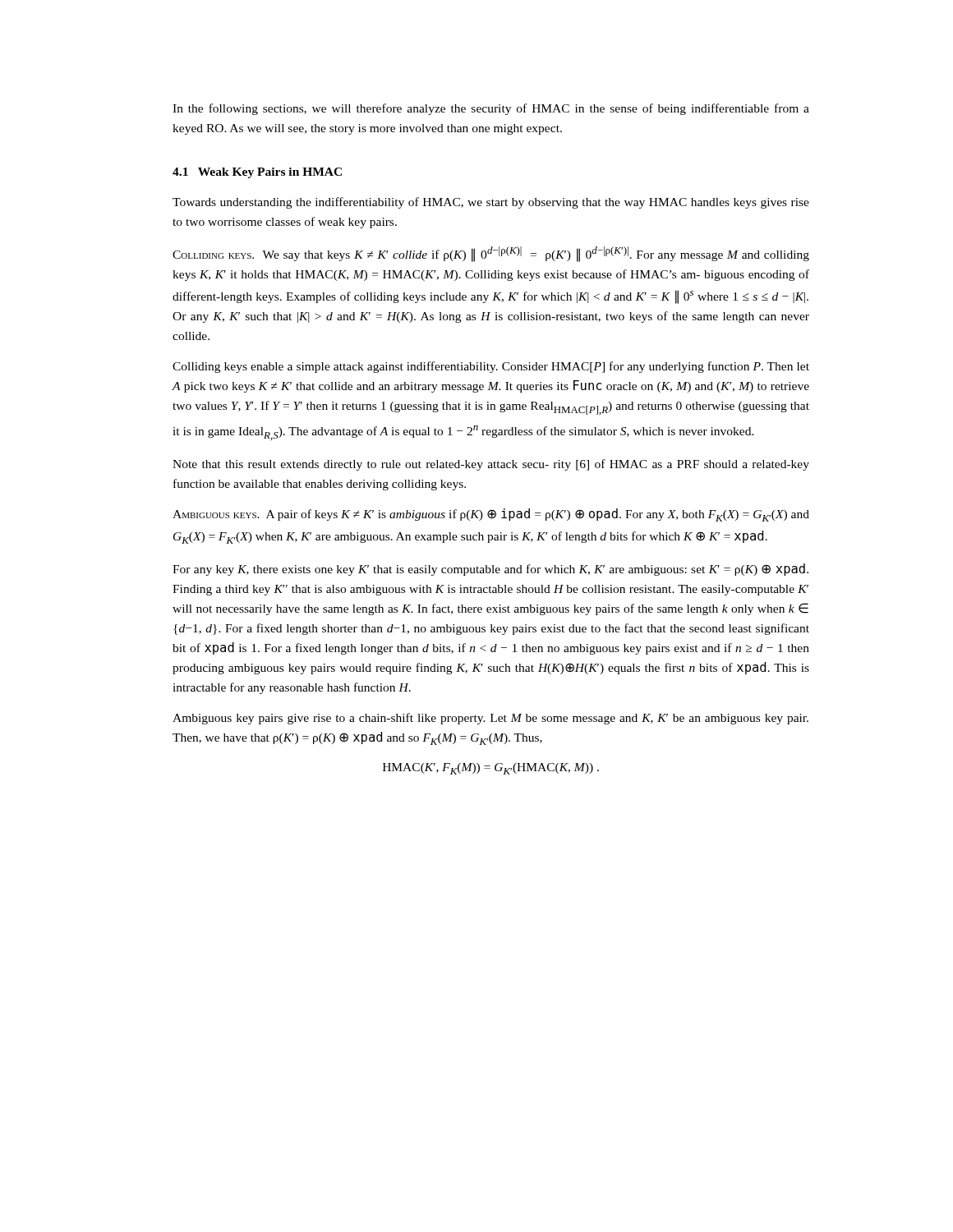
Task: Locate the text block containing "Colliding keys enable"
Action: coord(491,400)
